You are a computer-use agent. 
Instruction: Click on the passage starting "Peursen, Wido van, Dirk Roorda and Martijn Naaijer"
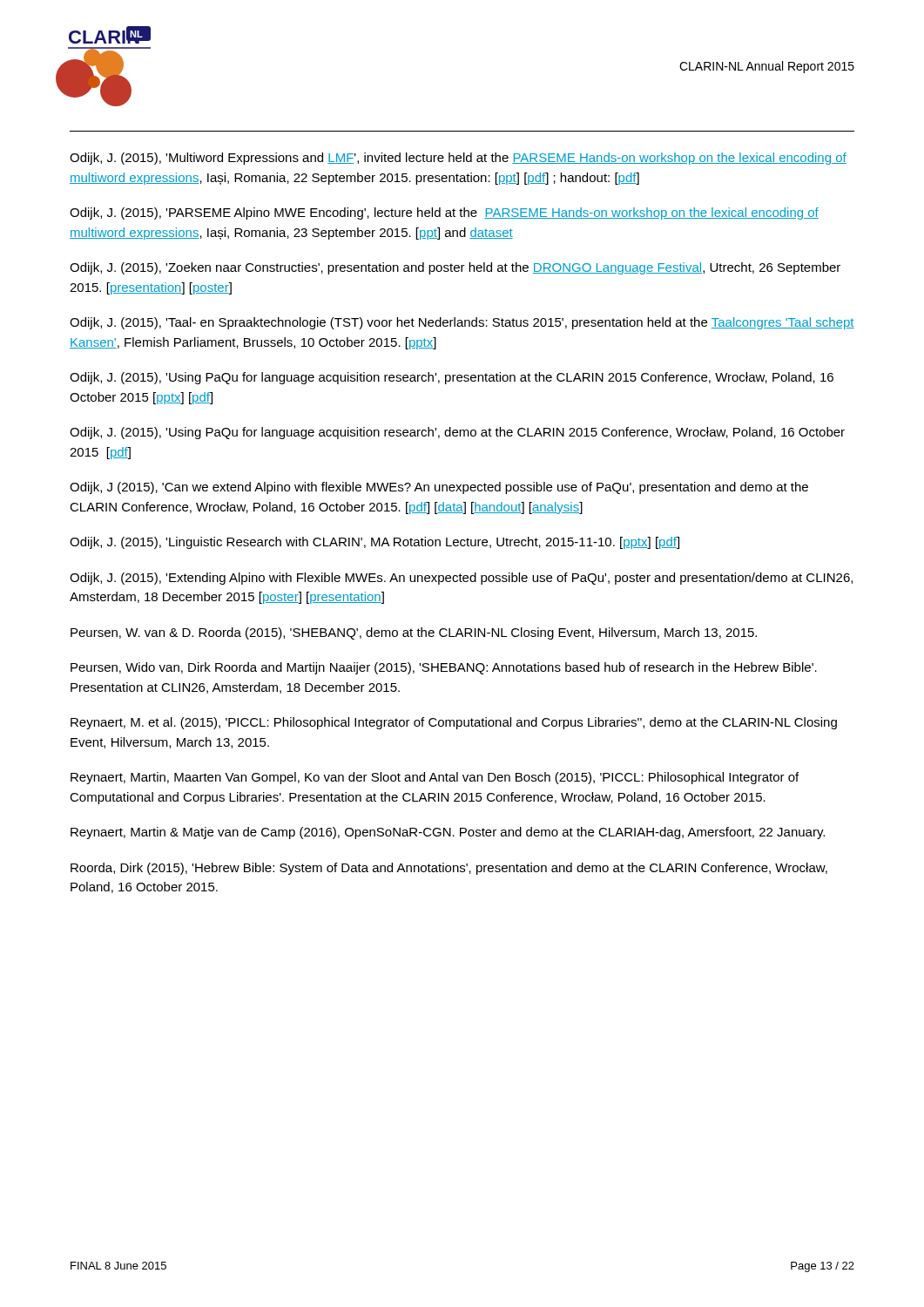pos(444,677)
